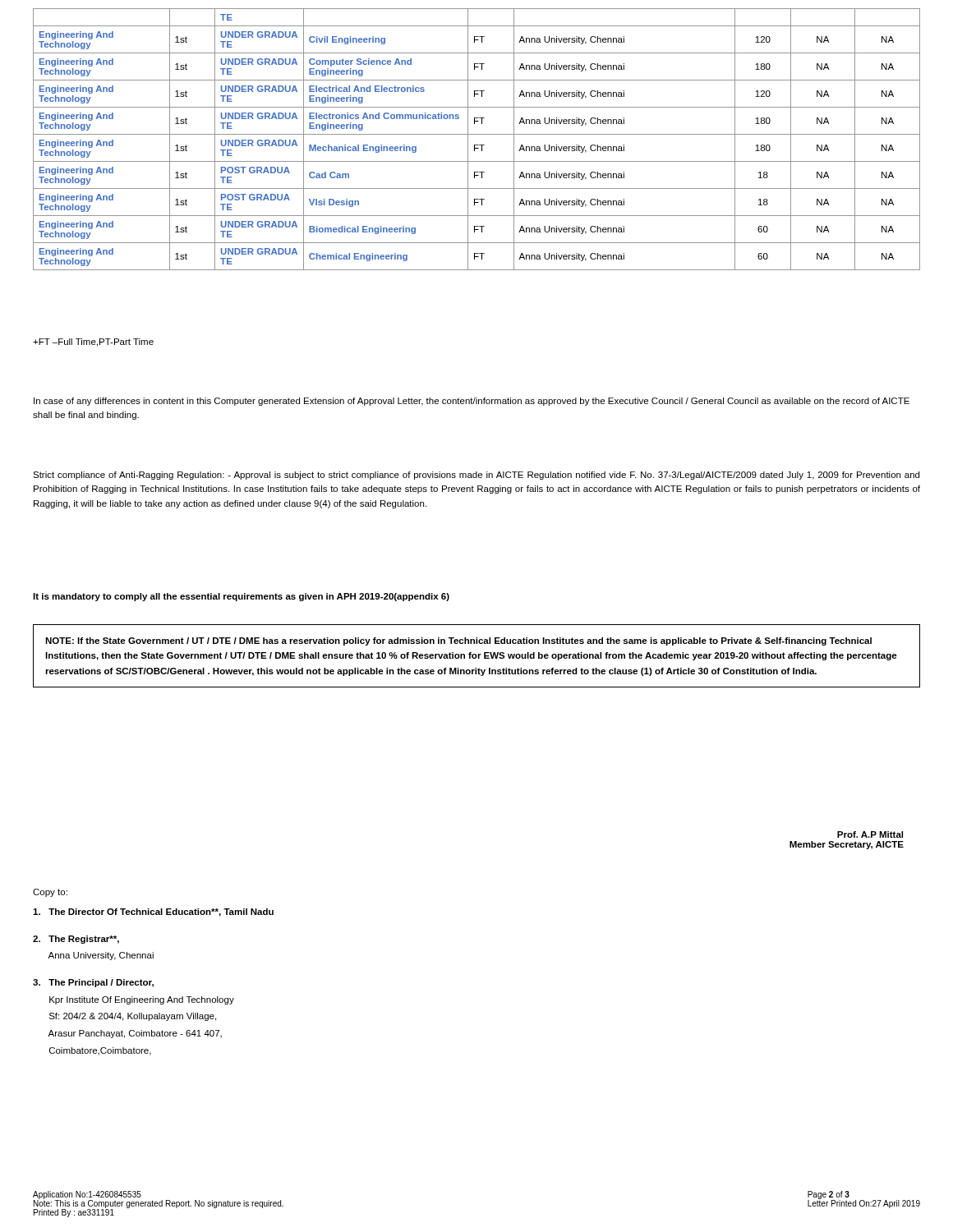Locate the text with the text "Copy to:"
The width and height of the screenshot is (953, 1232).
(50, 892)
